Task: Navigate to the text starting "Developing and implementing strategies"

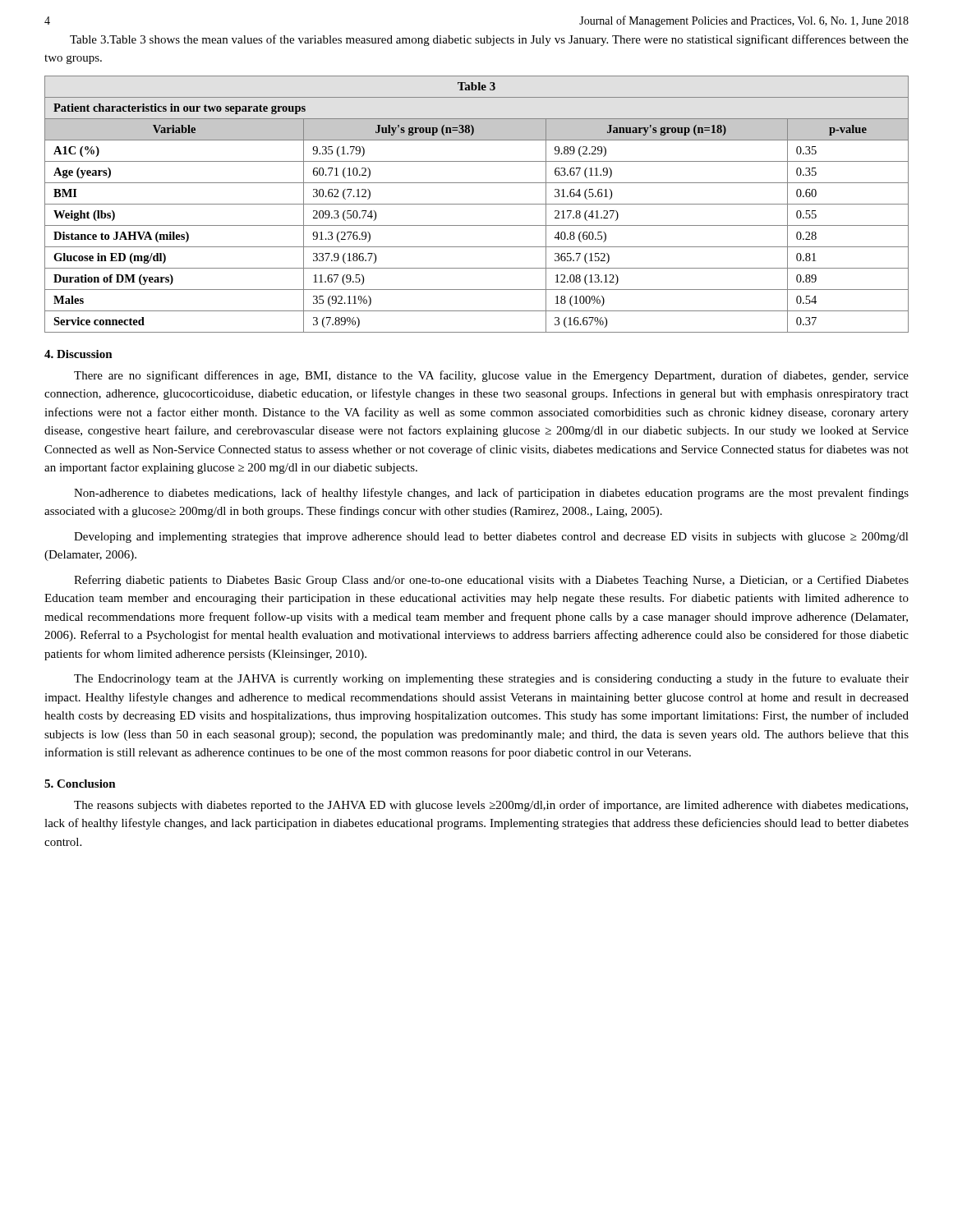Action: [x=476, y=545]
